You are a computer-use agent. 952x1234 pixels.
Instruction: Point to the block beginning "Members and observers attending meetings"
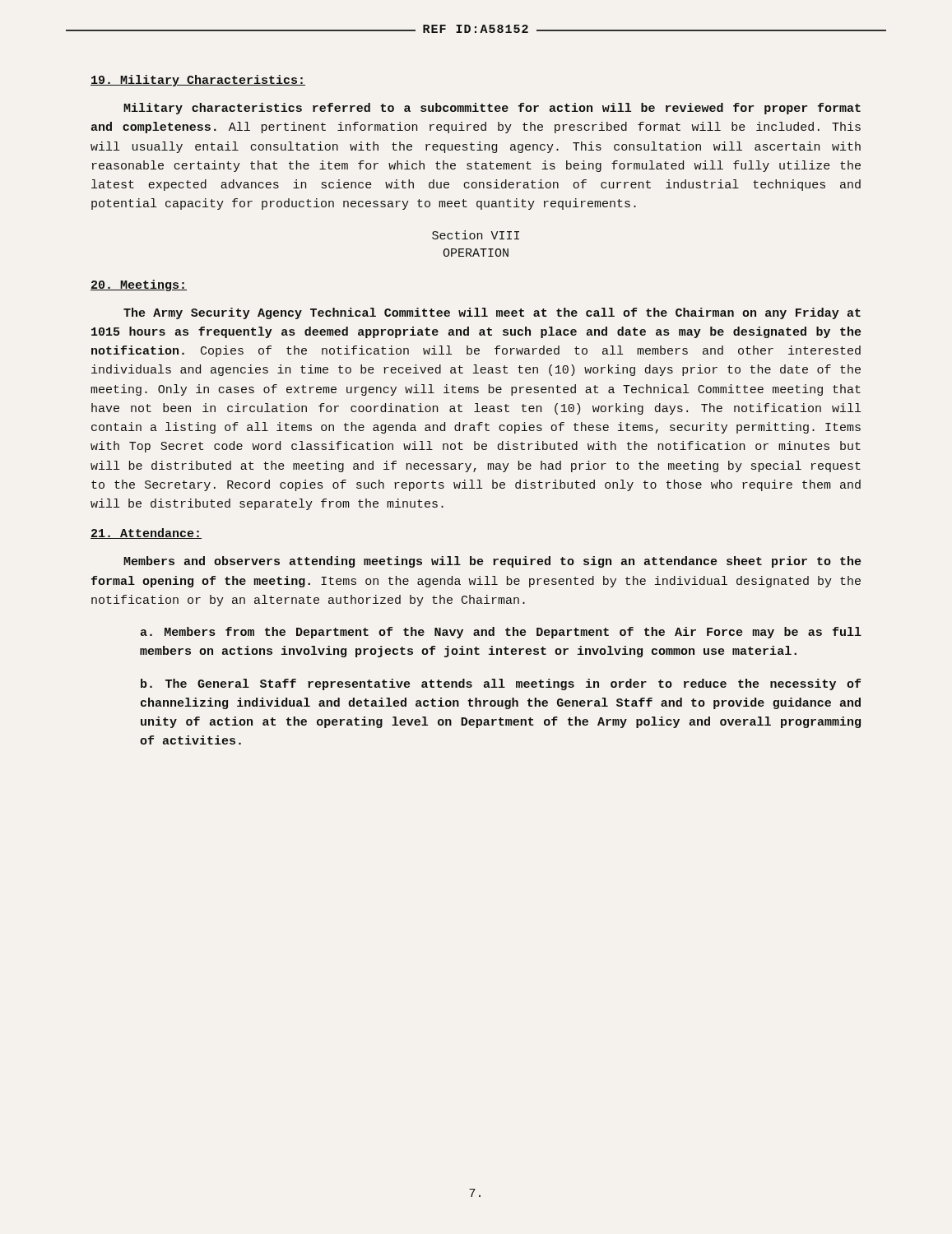476,582
